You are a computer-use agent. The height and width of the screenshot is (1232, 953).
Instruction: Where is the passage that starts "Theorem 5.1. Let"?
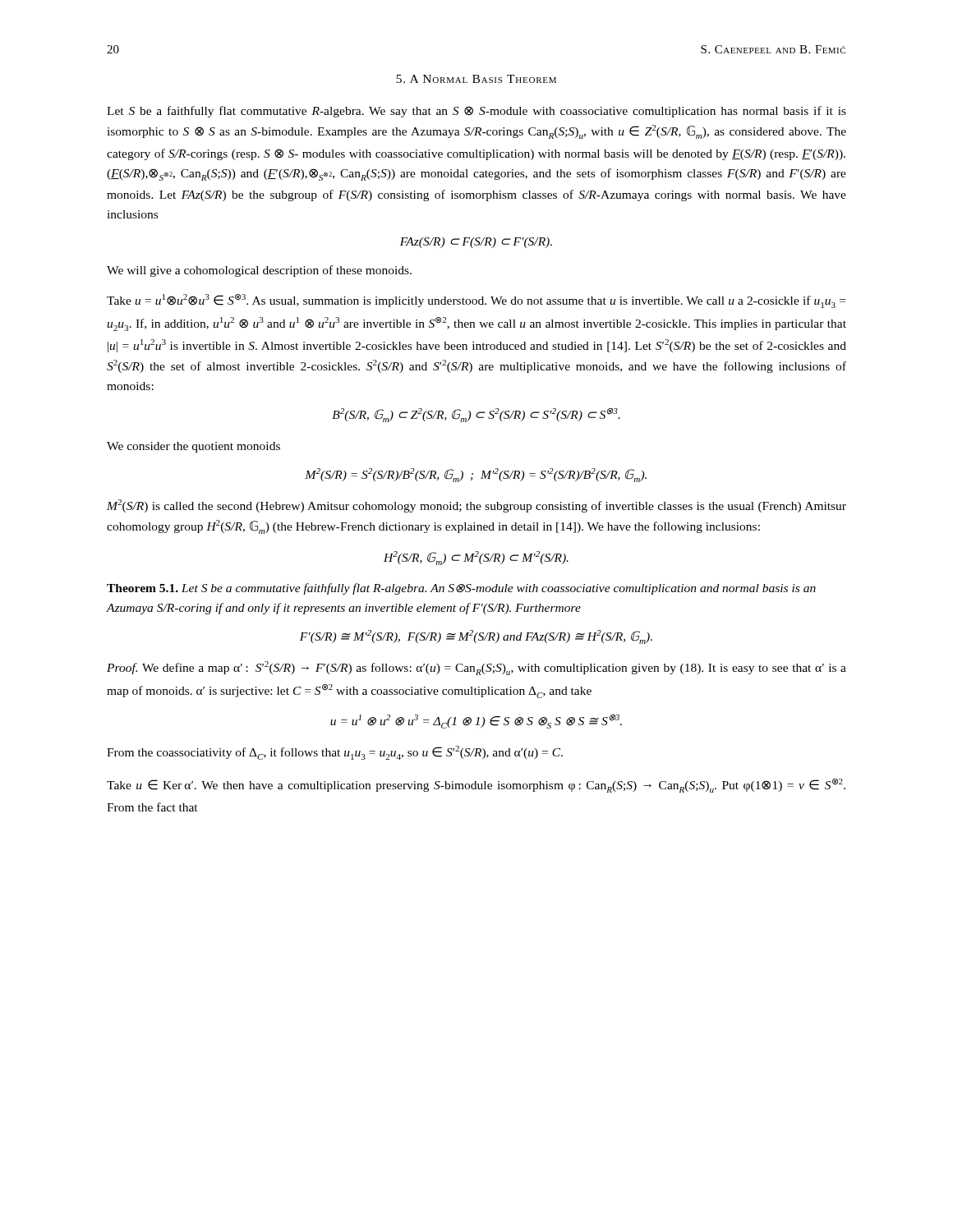[461, 597]
